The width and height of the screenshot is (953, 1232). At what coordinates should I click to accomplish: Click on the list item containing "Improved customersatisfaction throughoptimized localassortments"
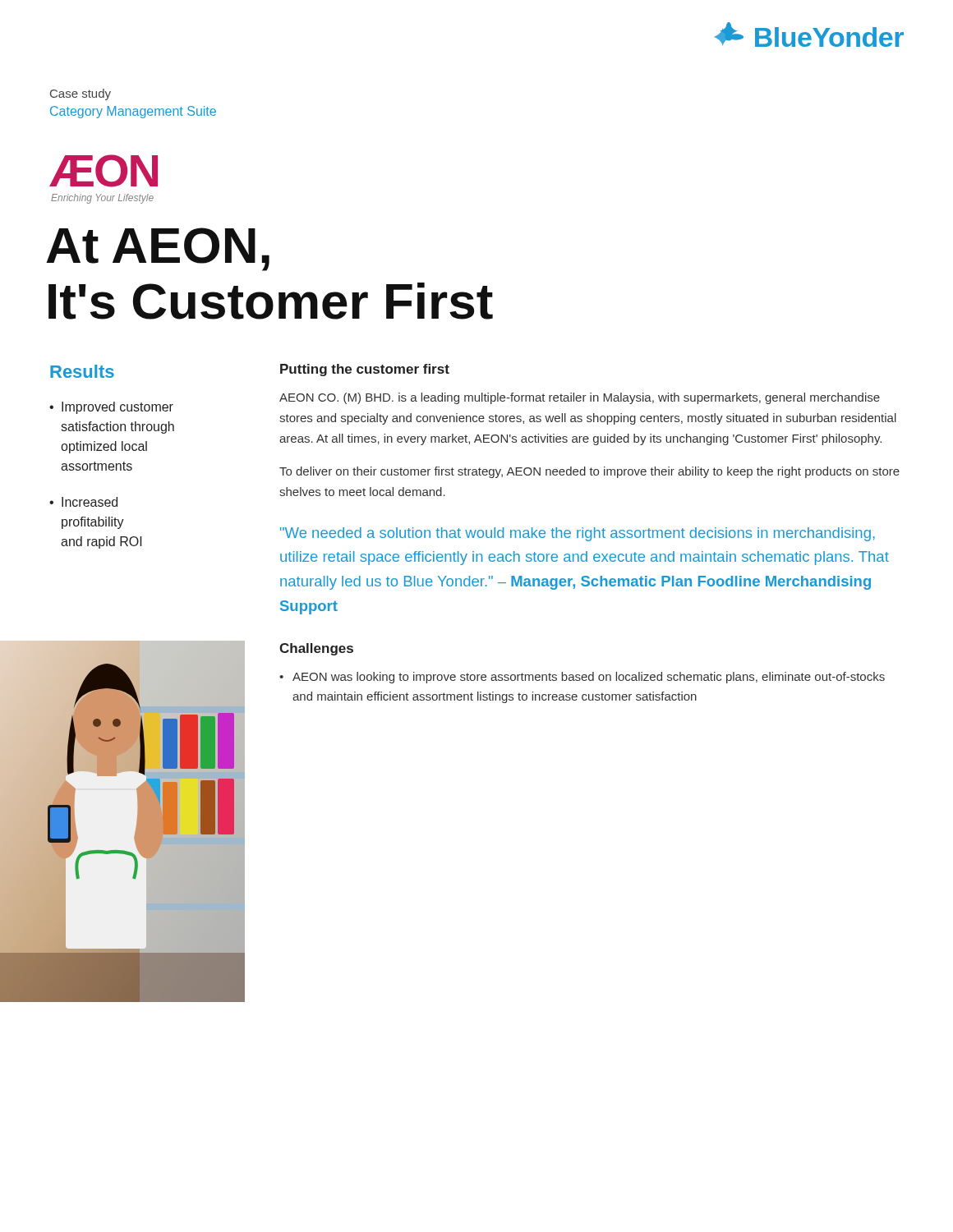118,437
